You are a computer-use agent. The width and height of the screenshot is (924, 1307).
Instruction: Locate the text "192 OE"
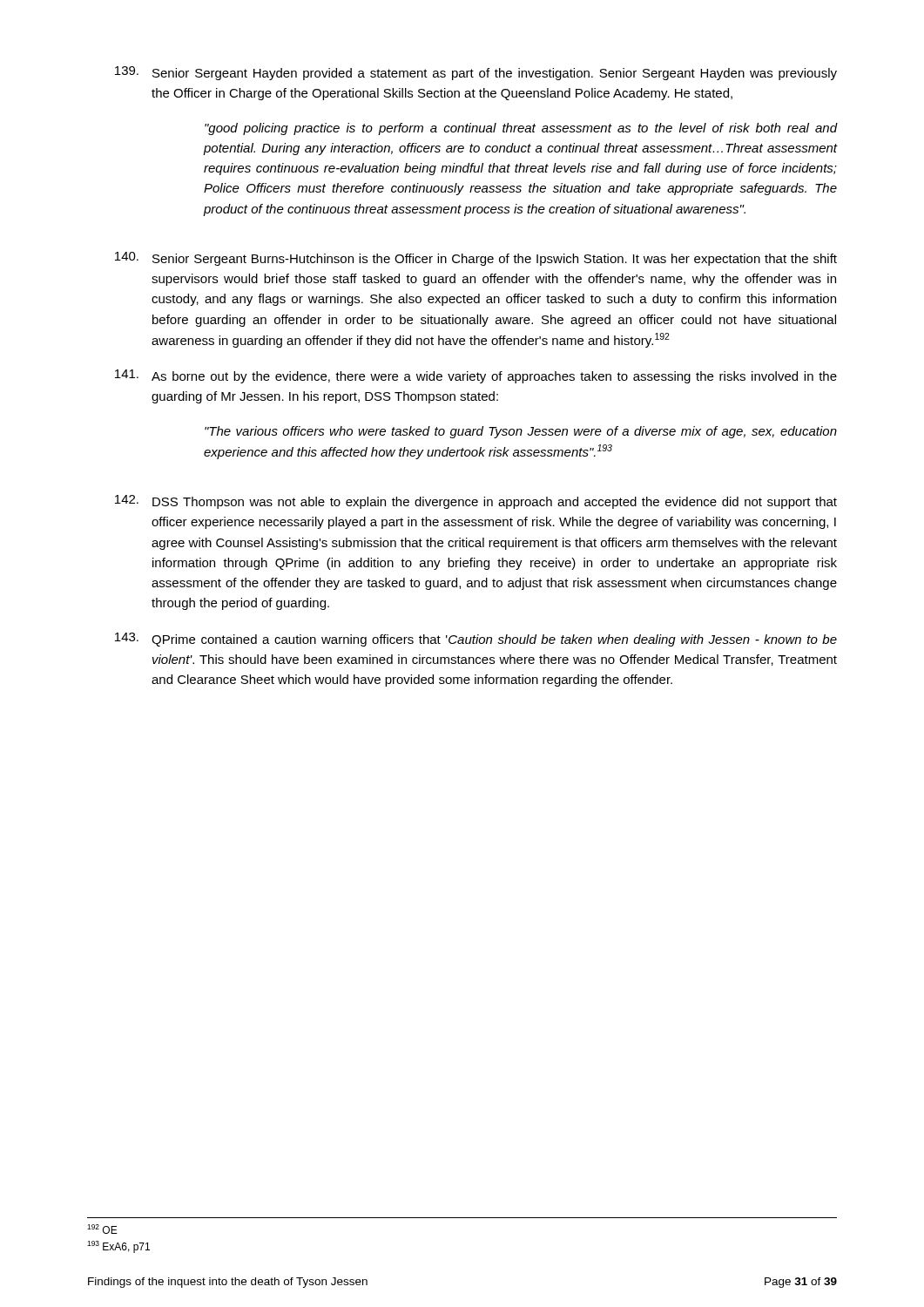[x=102, y=1229]
